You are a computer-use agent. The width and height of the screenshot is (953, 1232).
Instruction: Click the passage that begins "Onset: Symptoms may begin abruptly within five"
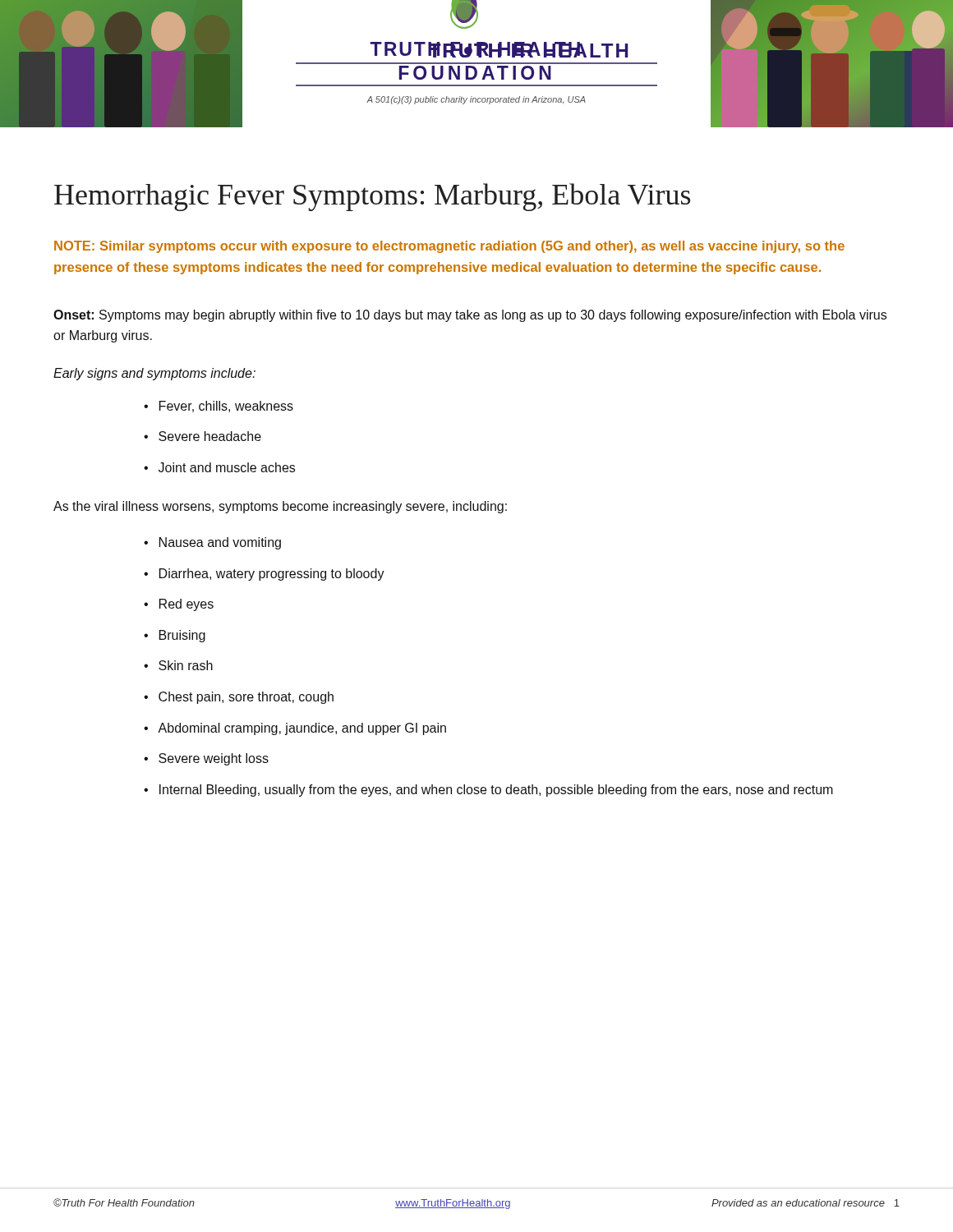click(476, 326)
